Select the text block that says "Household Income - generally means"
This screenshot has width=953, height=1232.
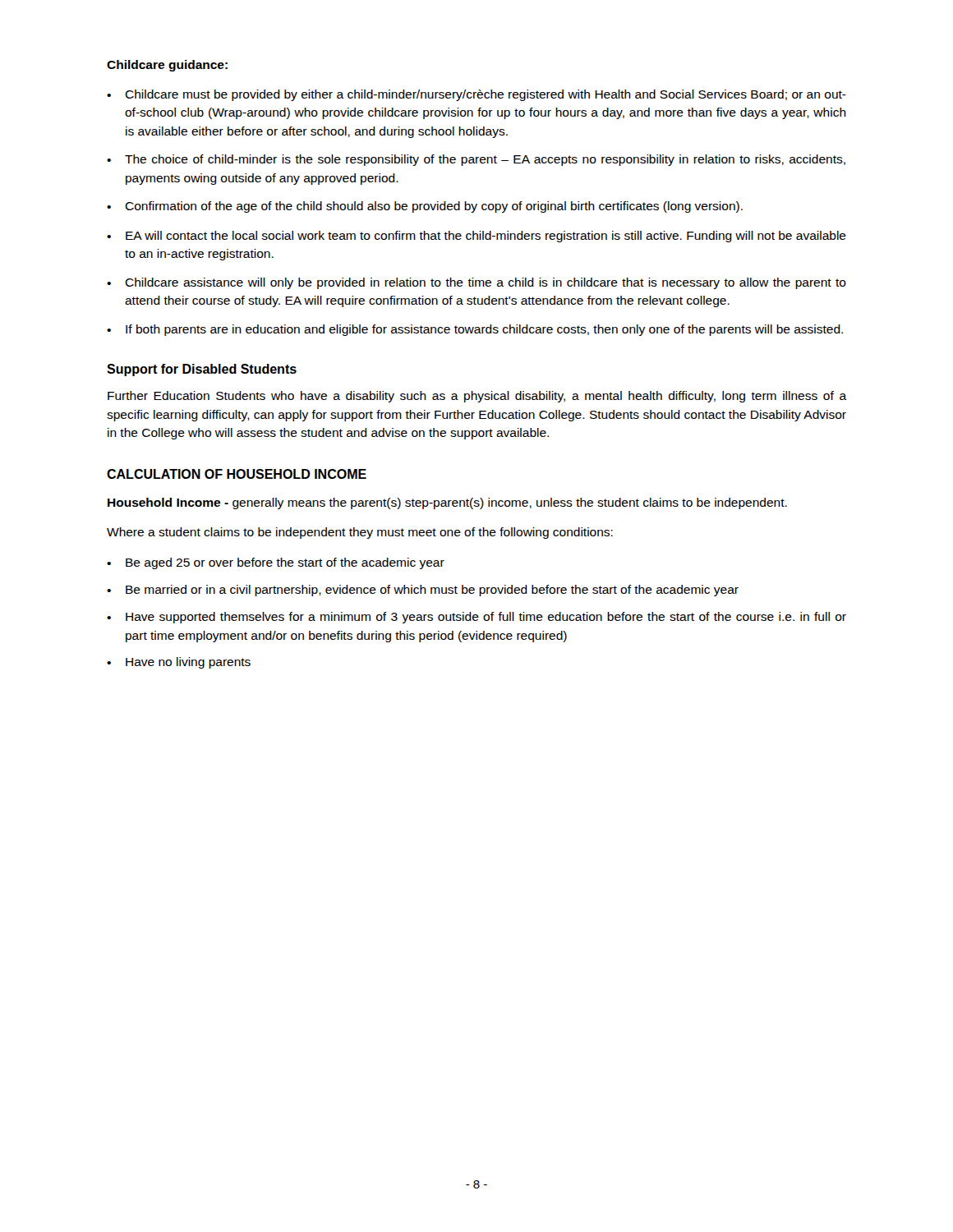(x=447, y=502)
